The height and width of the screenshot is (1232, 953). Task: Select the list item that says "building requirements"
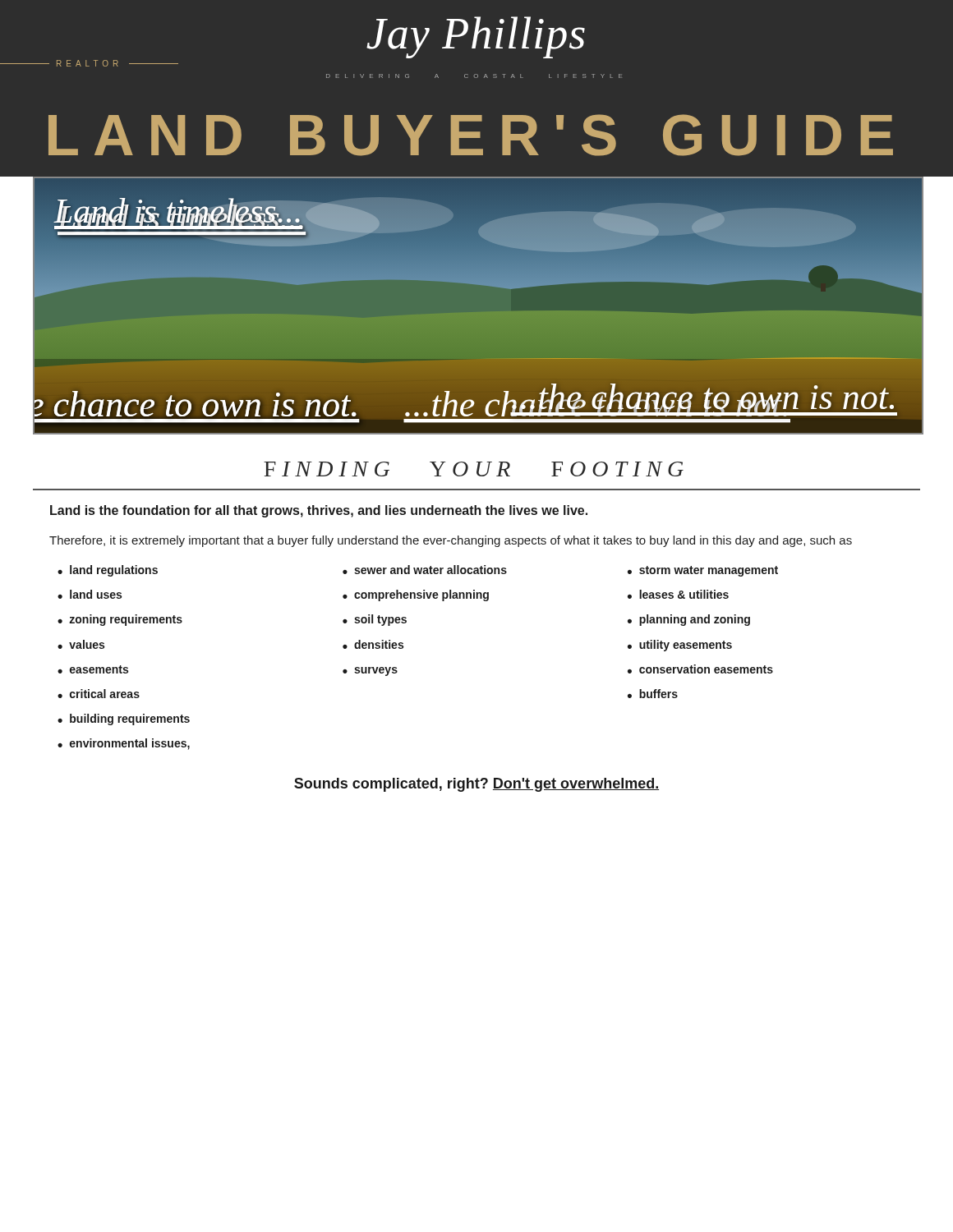130,719
